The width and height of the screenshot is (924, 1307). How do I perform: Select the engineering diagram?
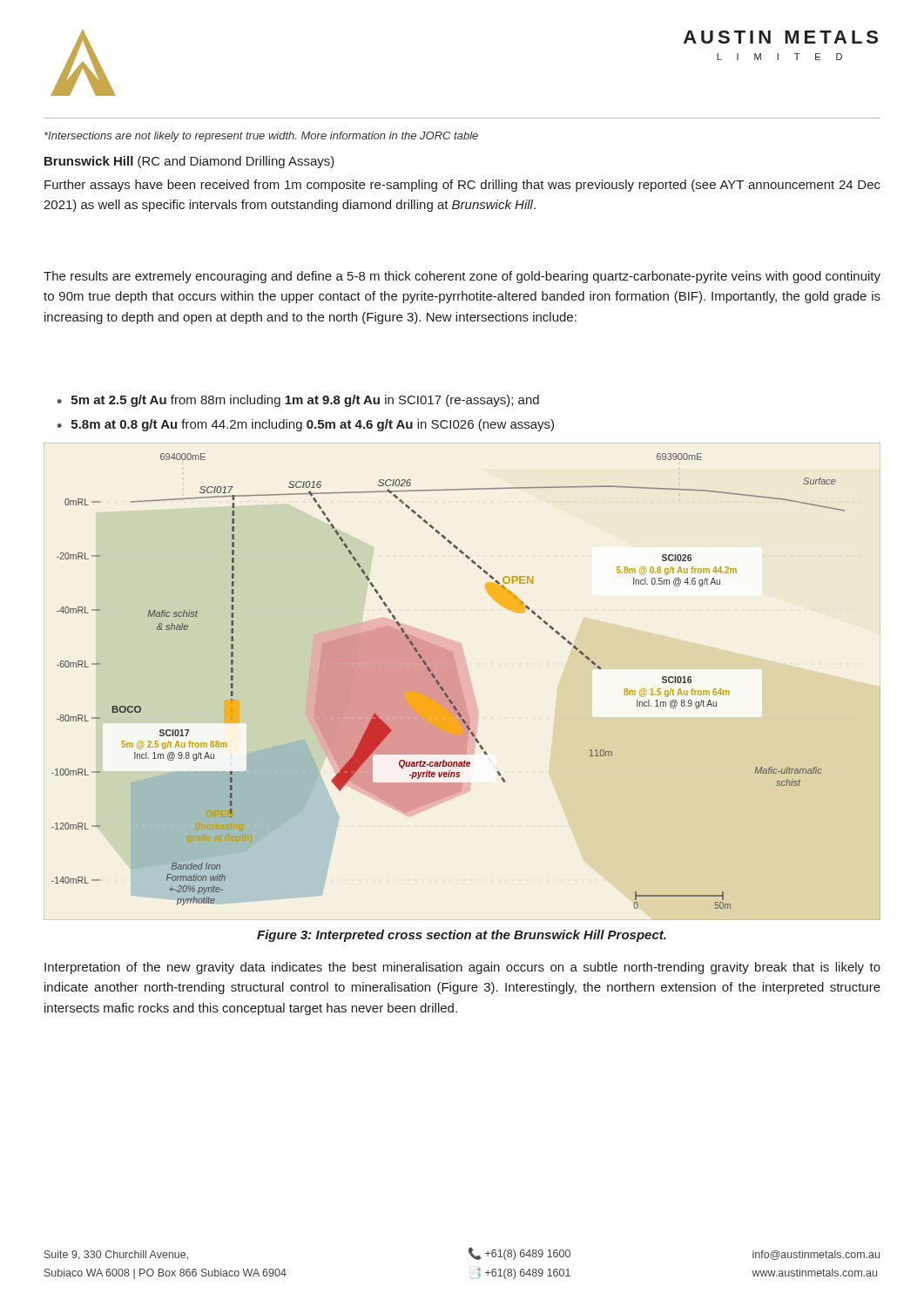pyautogui.click(x=462, y=681)
